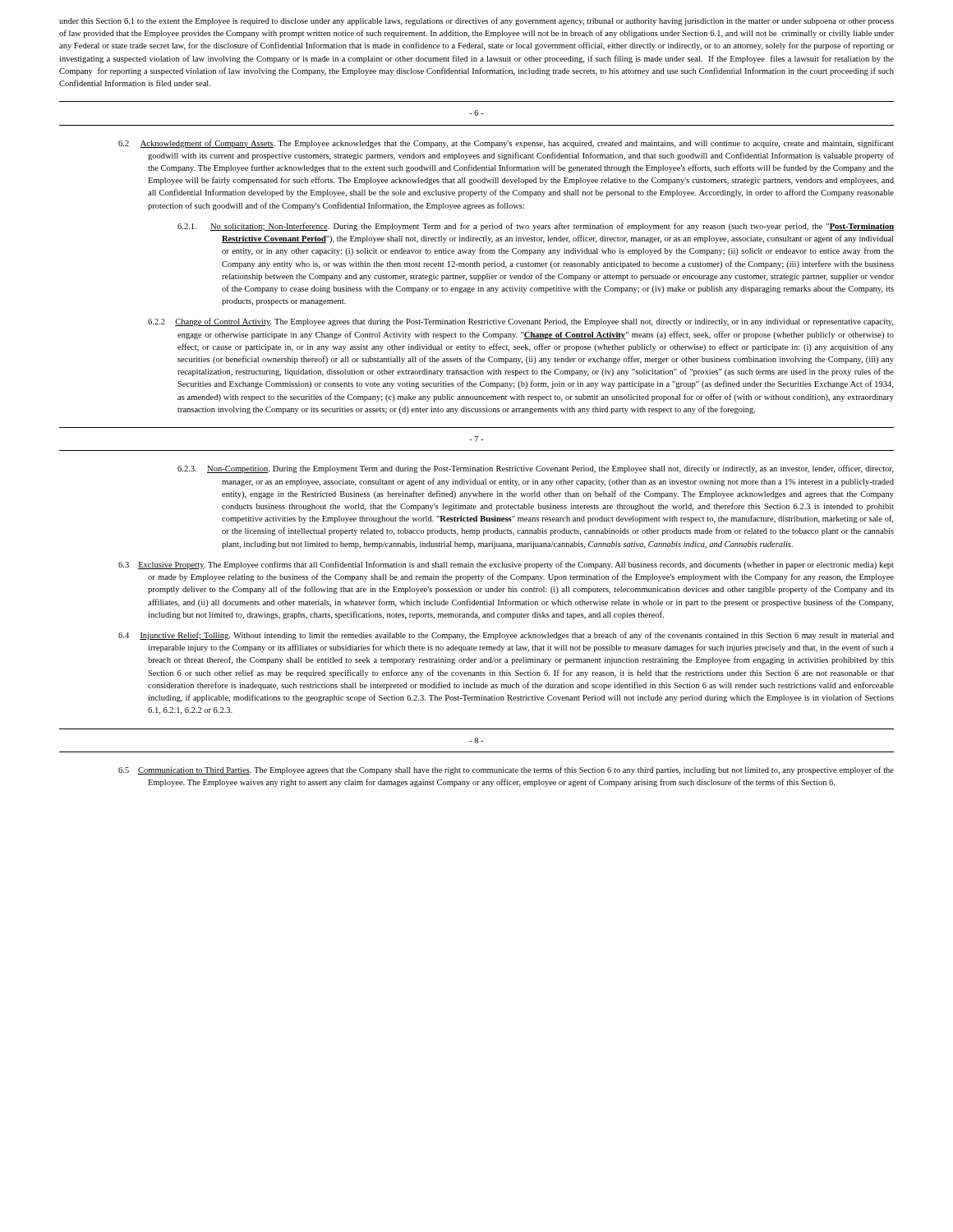Select the text block that says "under this Section 6.1 to the extent the"
Screen dimensions: 1232x953
coord(476,52)
